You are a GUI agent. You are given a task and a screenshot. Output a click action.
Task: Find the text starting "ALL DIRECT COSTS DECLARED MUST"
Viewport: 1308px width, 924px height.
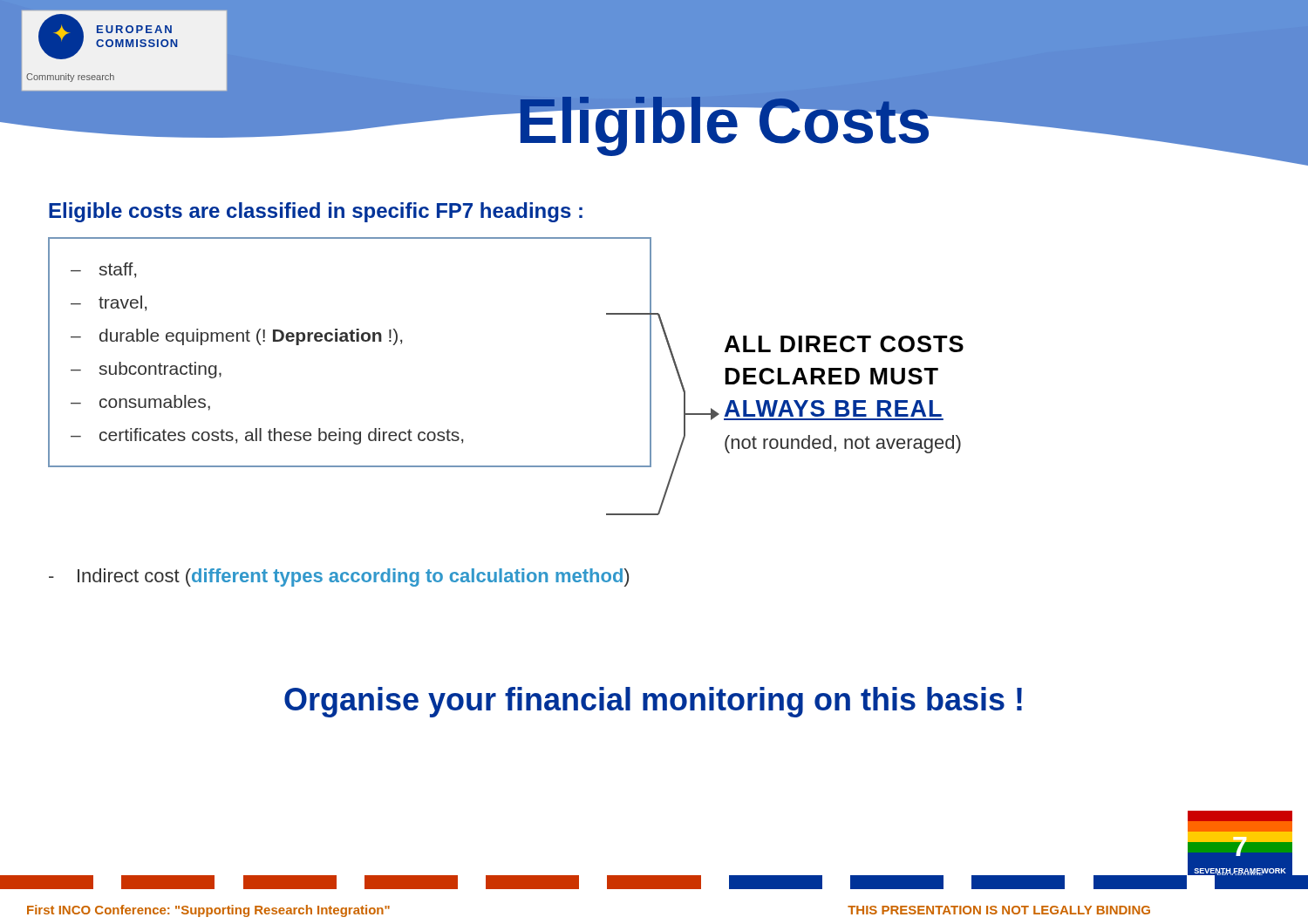(844, 344)
